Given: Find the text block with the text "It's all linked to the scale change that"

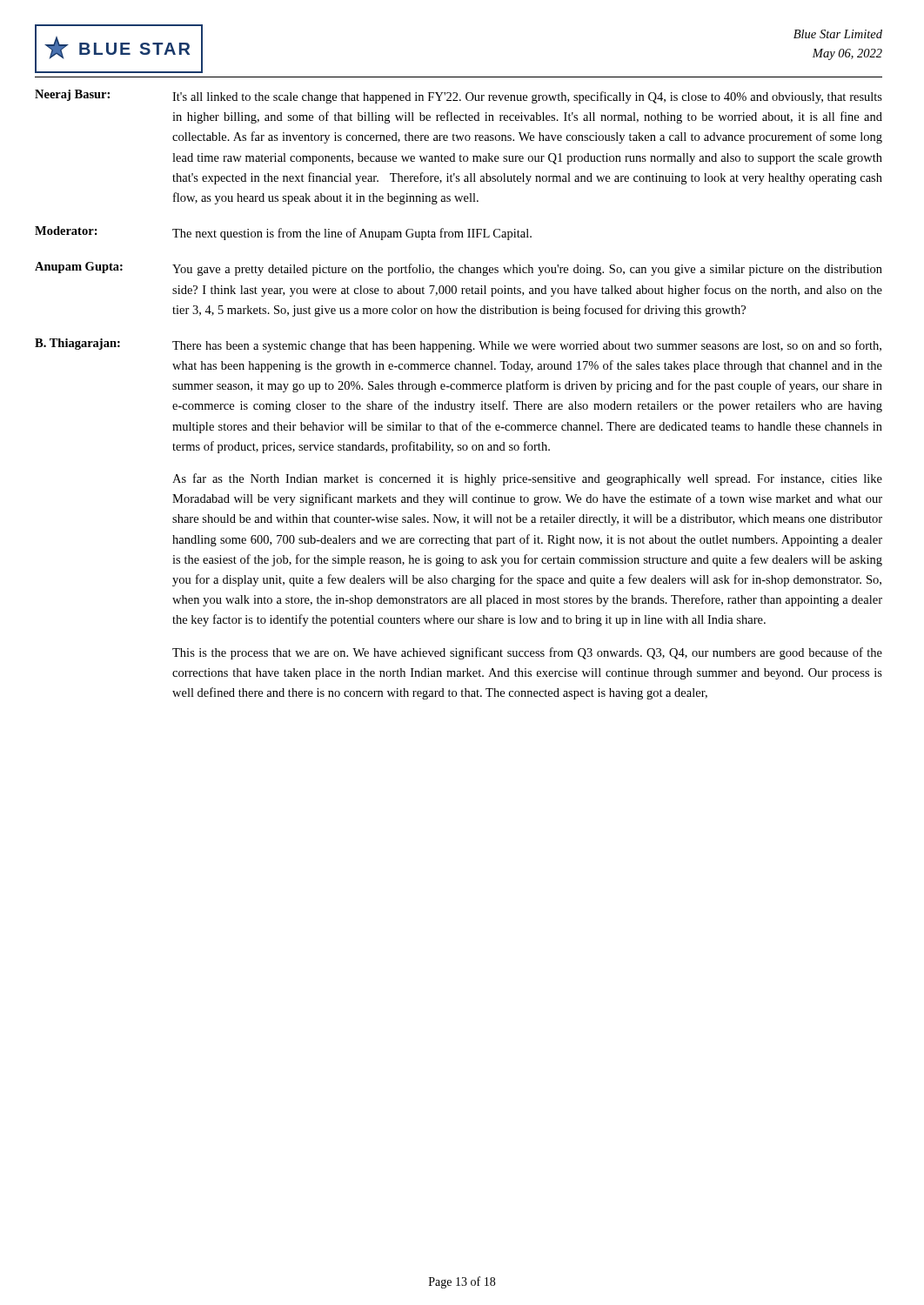Looking at the screenshot, I should click(x=527, y=147).
